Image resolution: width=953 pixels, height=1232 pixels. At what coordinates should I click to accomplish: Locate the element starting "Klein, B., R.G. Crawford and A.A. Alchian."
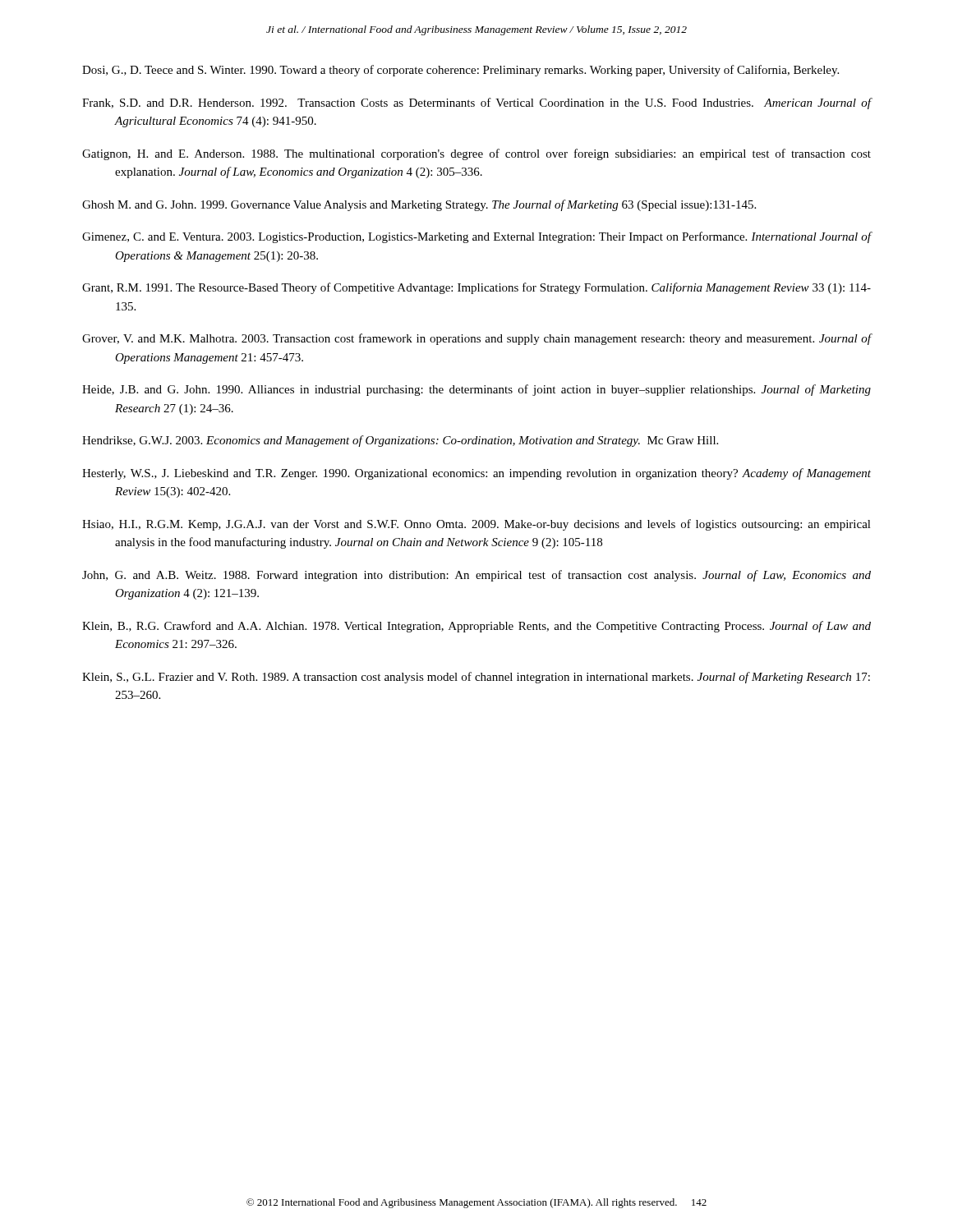pyautogui.click(x=476, y=635)
